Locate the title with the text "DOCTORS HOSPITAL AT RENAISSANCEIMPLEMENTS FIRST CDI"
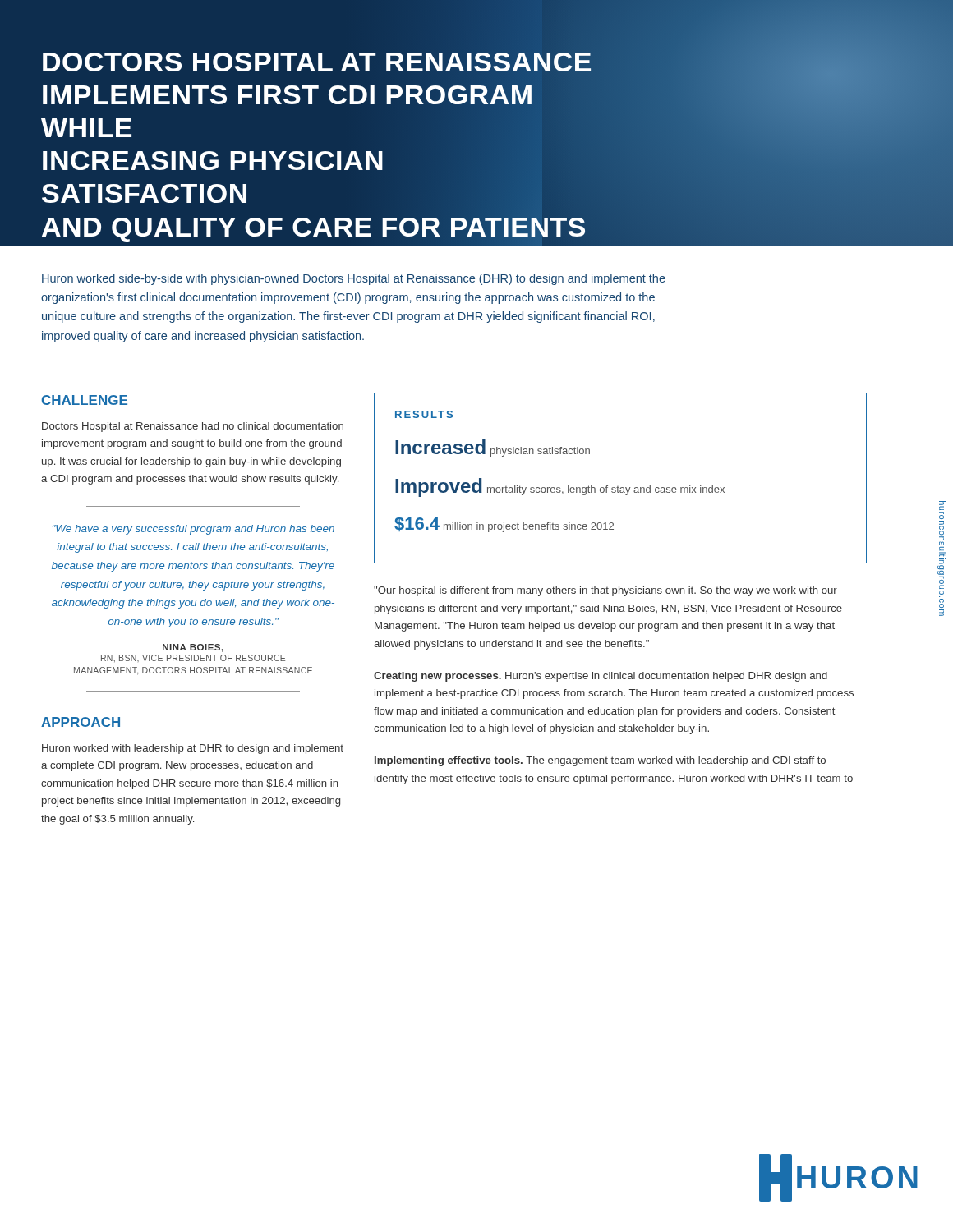The width and height of the screenshot is (953, 1232). tap(317, 144)
